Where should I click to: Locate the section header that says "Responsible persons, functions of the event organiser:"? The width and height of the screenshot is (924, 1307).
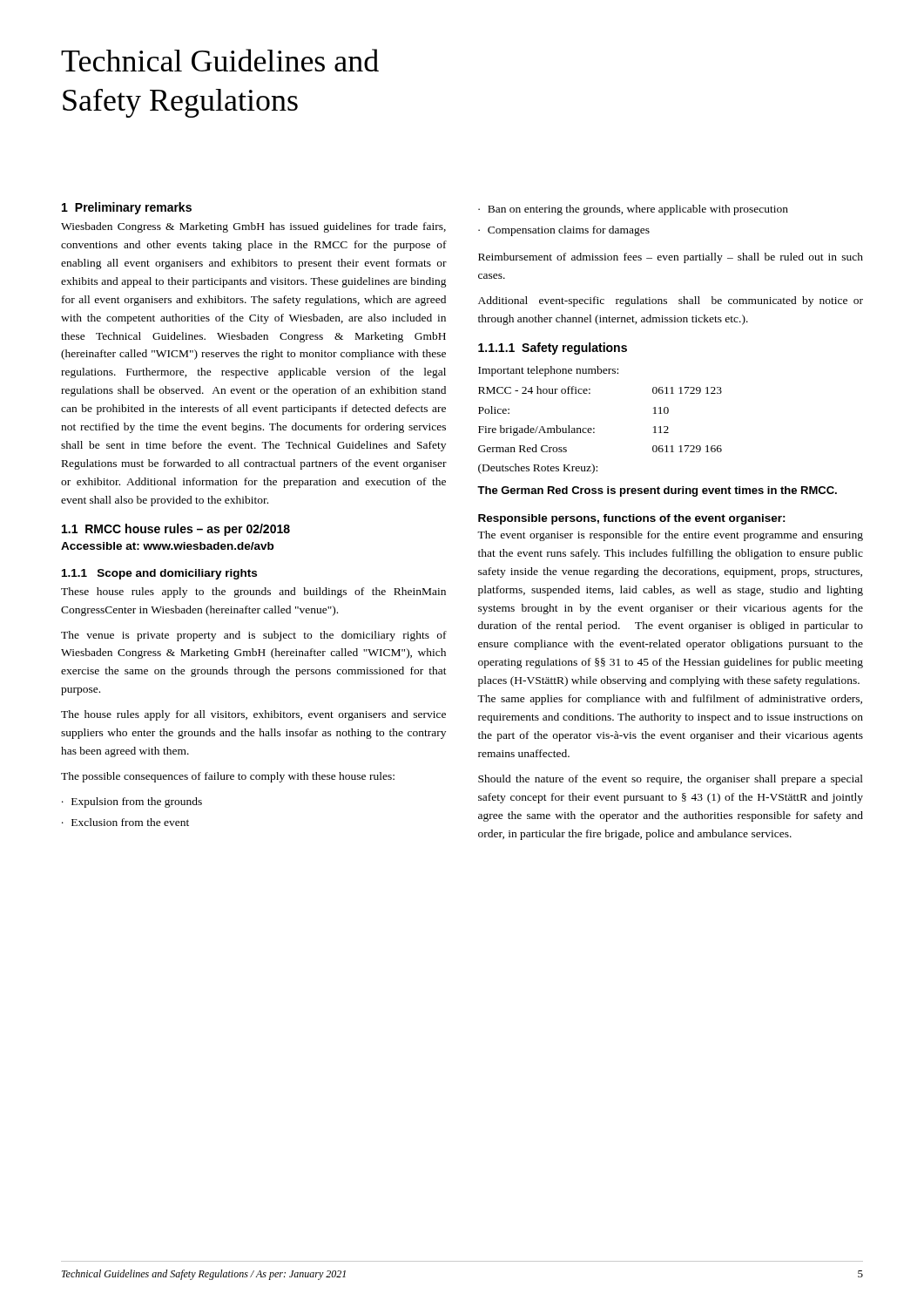coord(632,518)
